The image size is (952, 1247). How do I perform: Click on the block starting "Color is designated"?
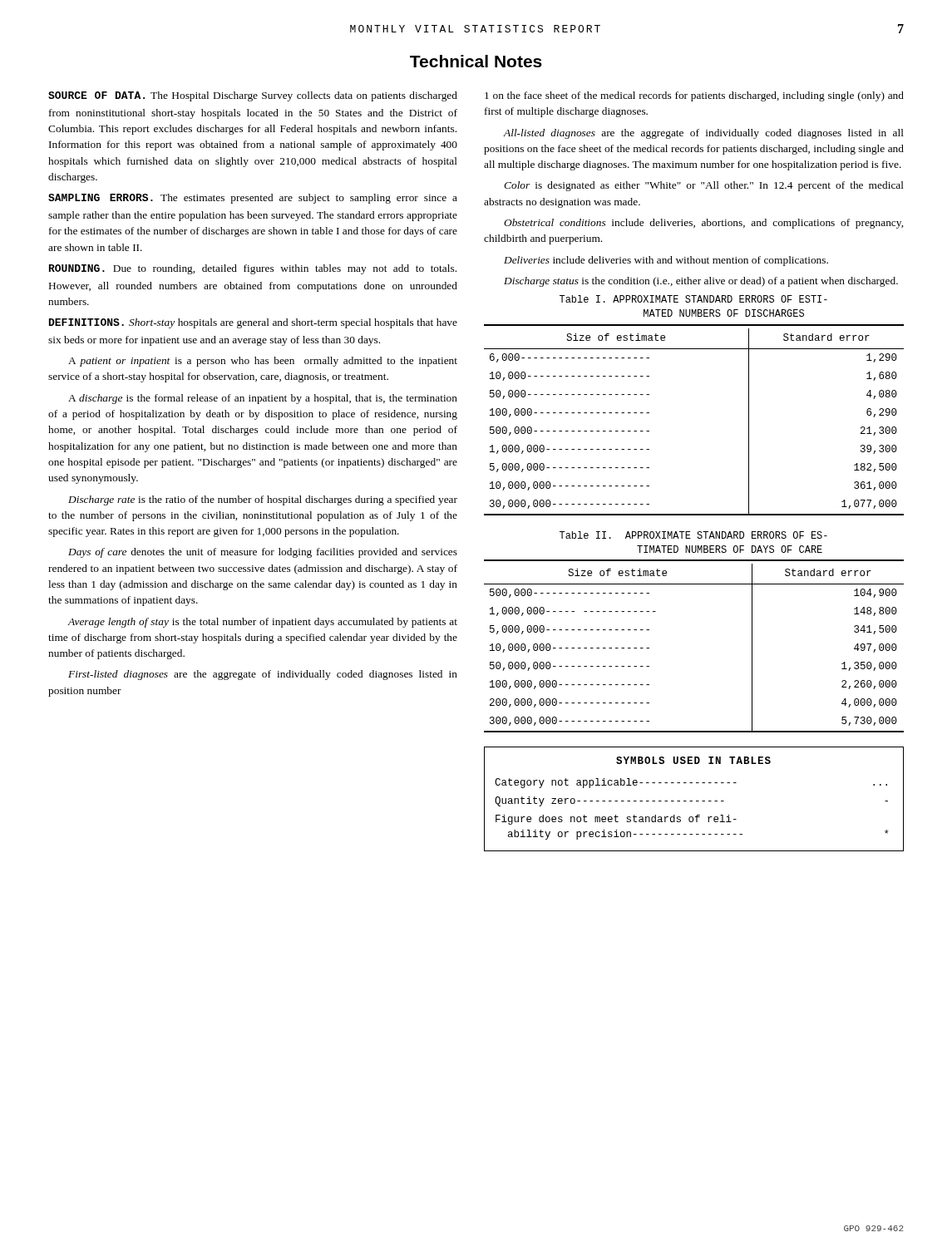coord(694,193)
